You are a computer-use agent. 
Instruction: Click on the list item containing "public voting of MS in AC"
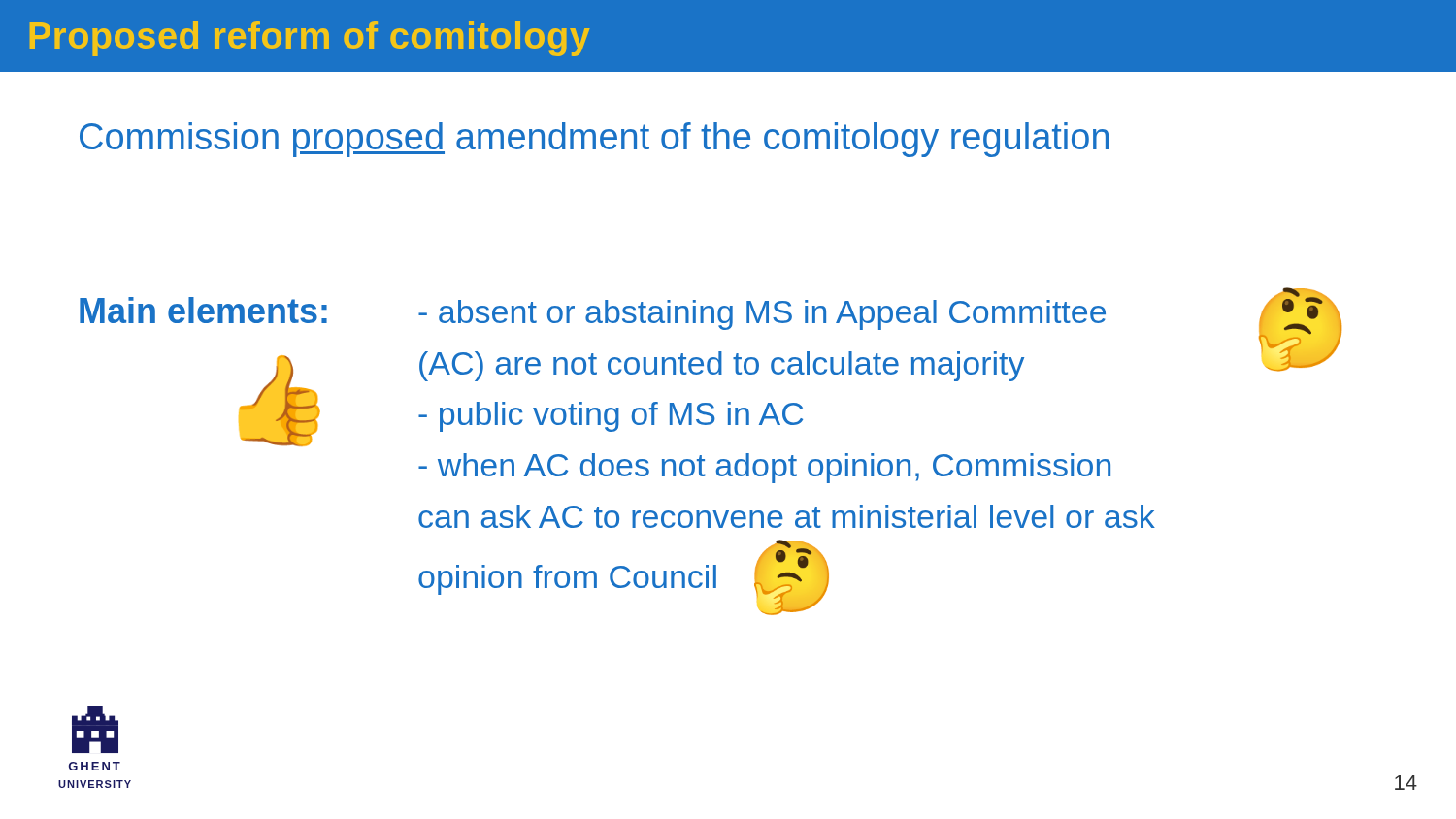pos(611,414)
